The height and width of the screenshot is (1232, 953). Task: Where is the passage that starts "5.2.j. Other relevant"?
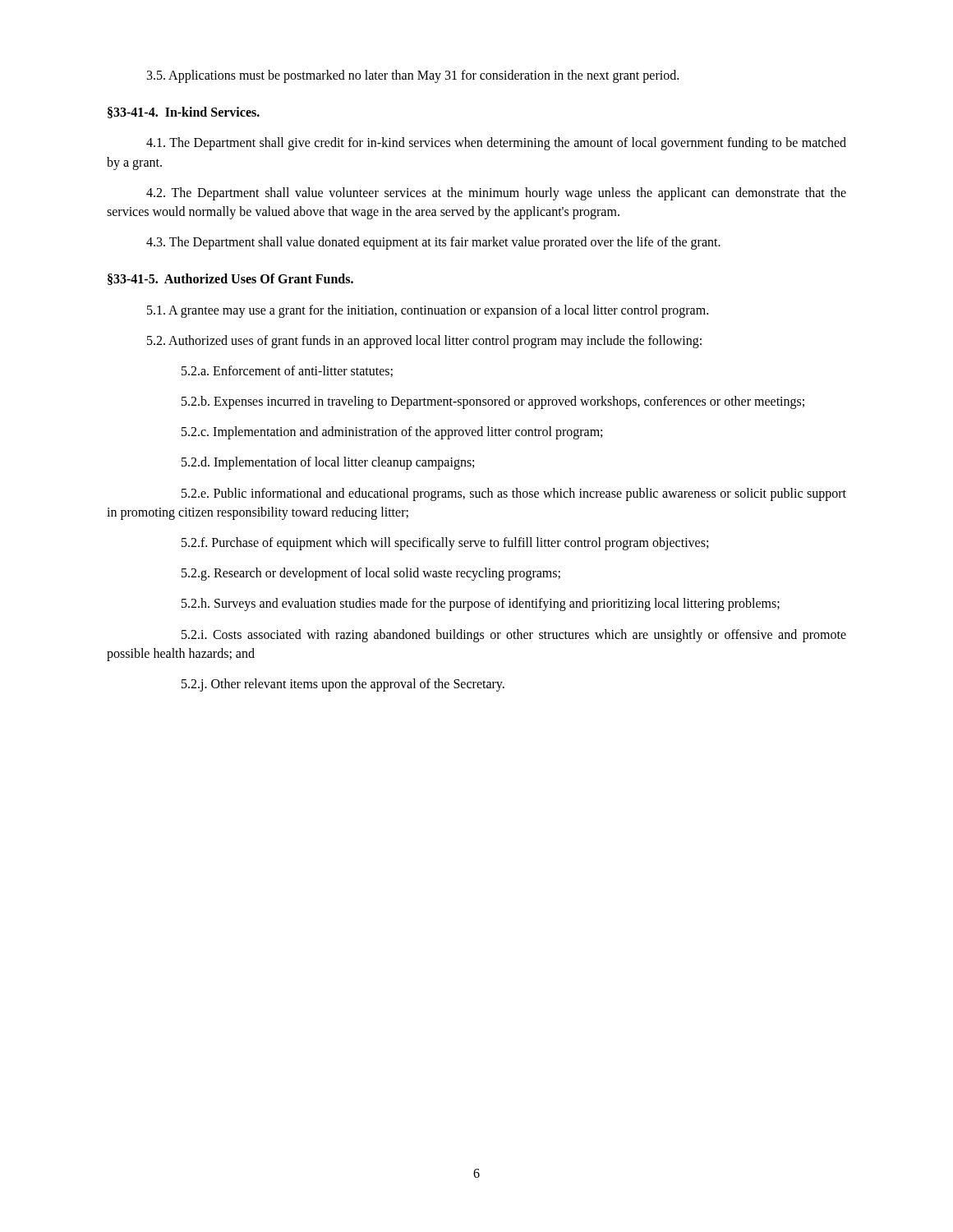click(476, 684)
